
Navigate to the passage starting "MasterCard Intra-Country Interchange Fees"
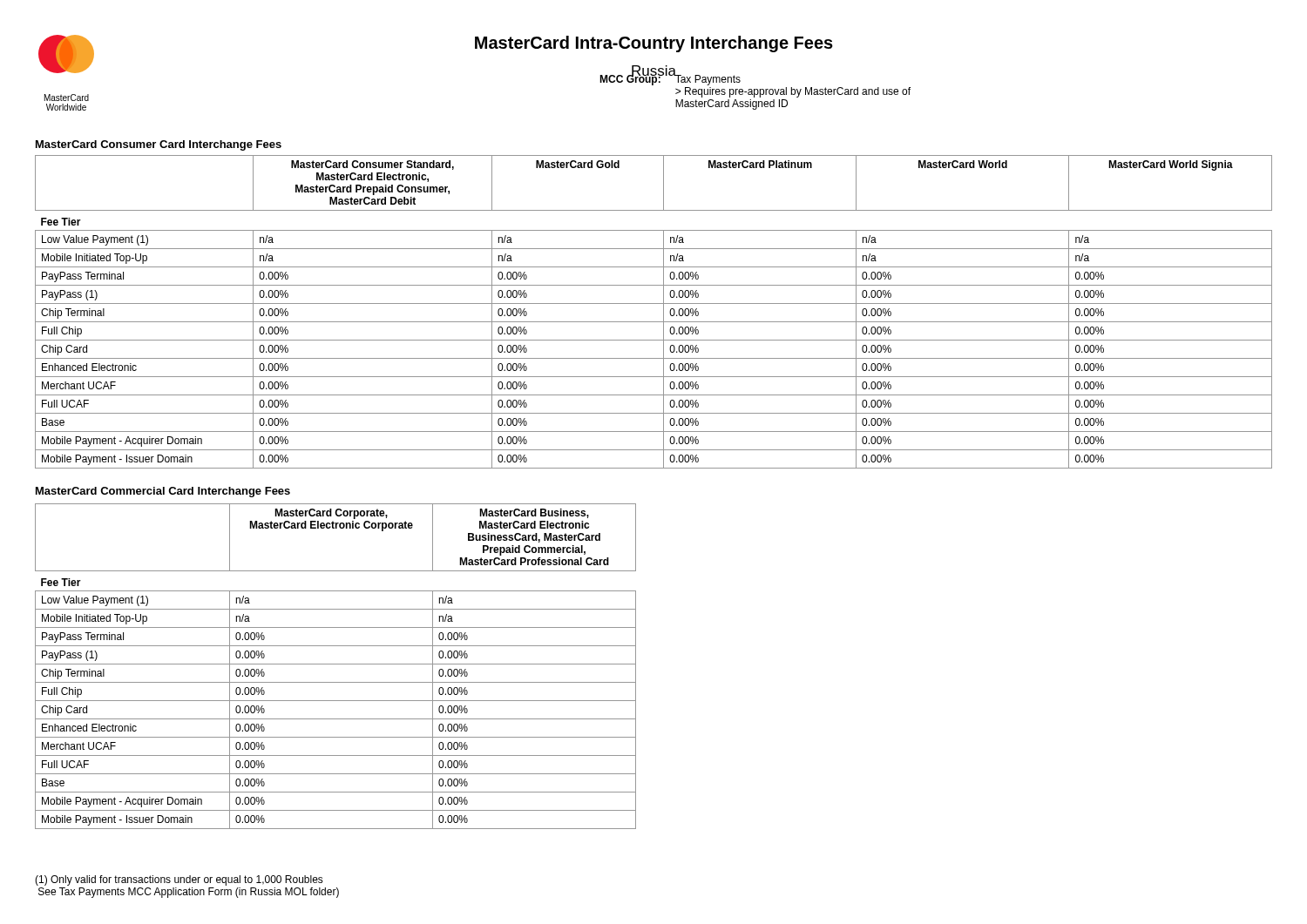(654, 43)
